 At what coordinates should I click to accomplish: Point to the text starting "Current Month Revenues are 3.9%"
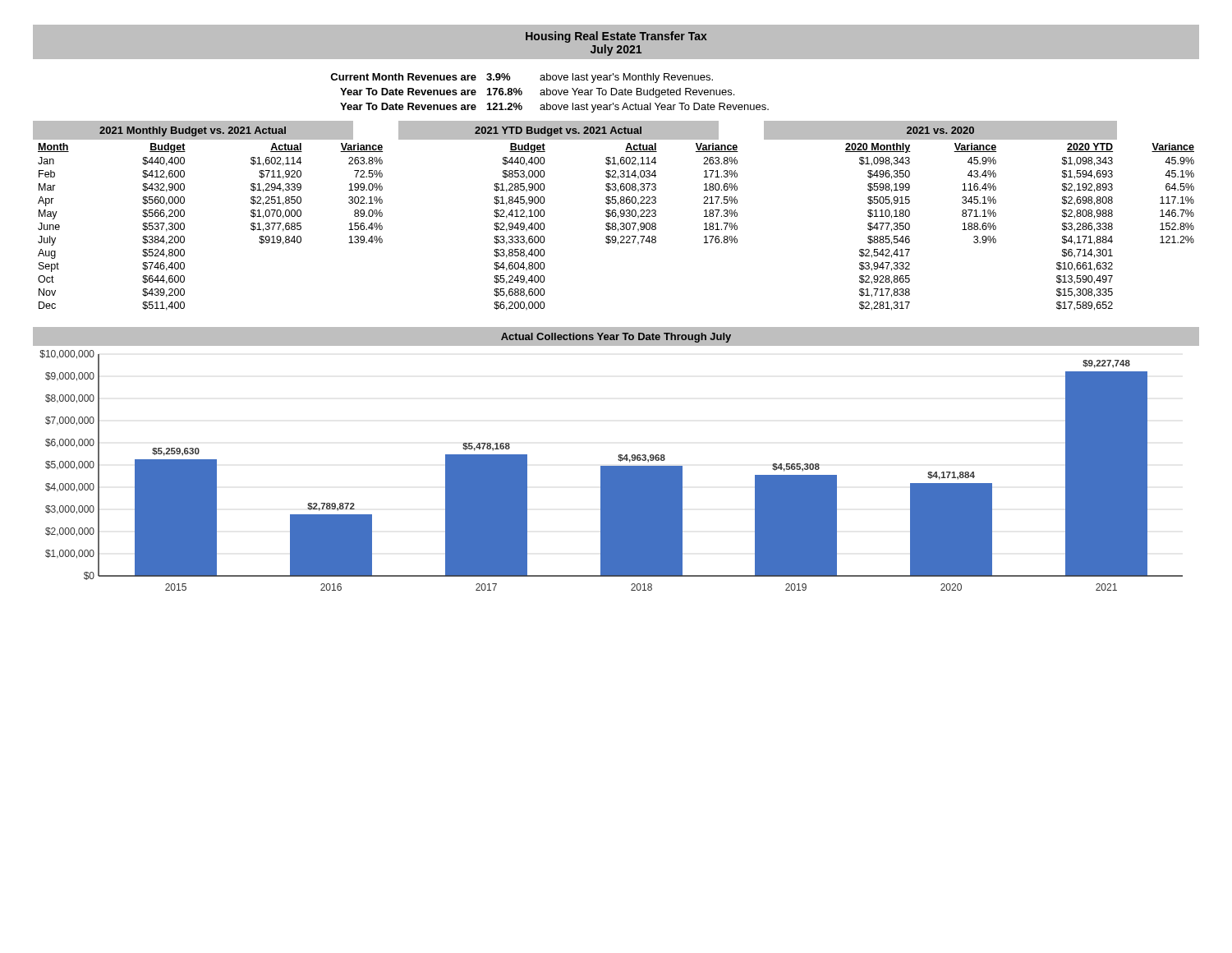(x=723, y=92)
